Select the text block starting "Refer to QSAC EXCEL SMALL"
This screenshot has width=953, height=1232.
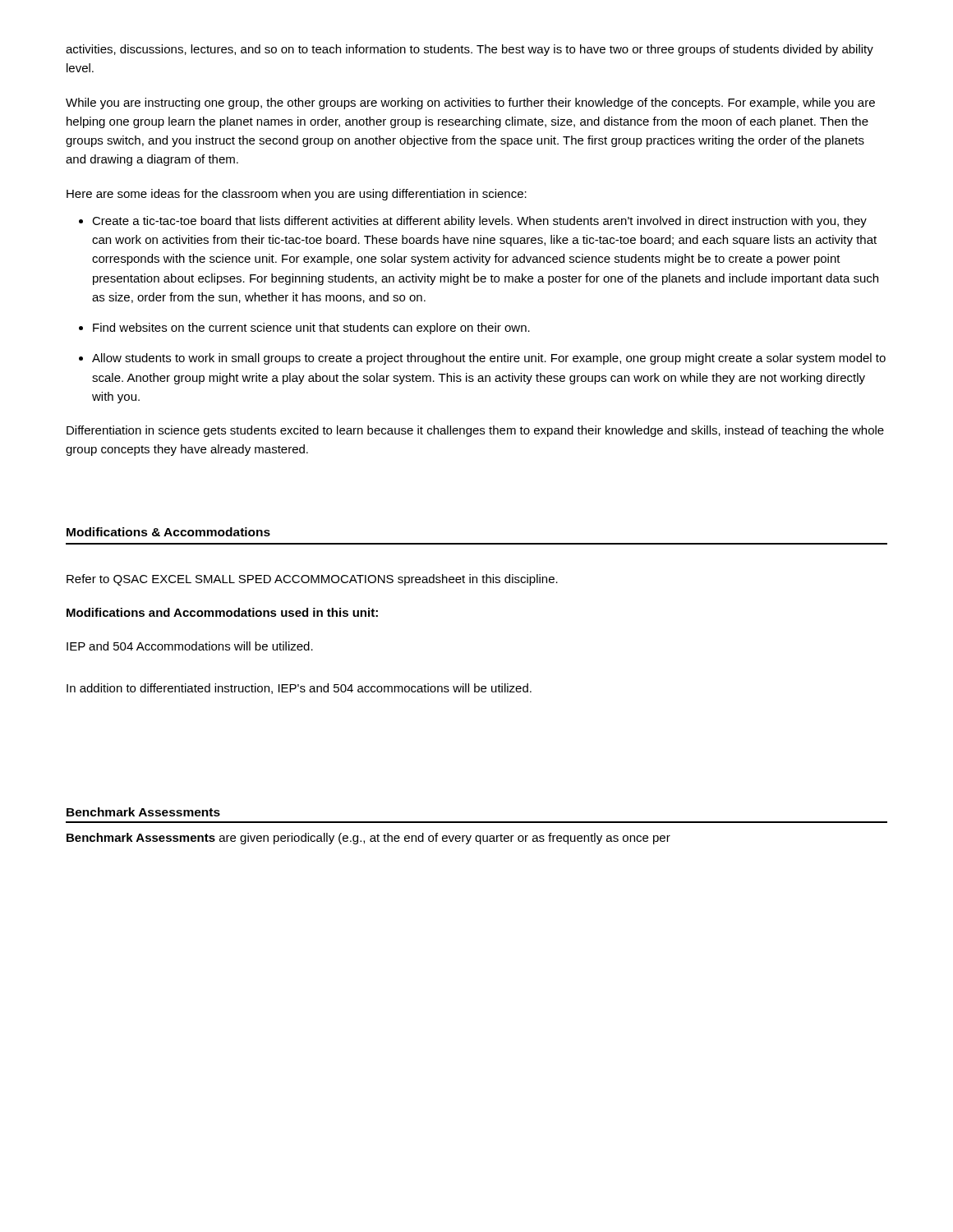point(312,578)
